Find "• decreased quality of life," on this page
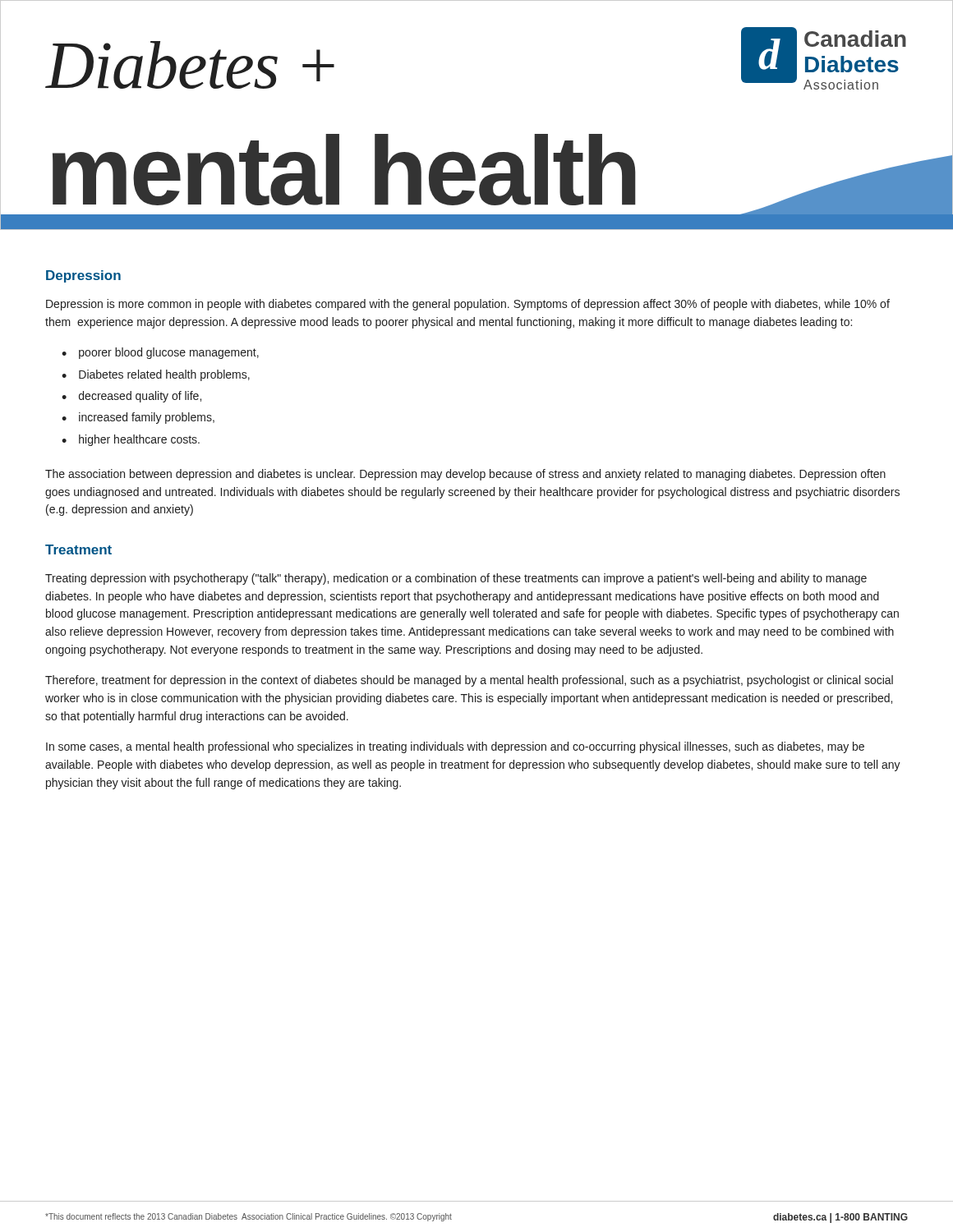 point(132,398)
